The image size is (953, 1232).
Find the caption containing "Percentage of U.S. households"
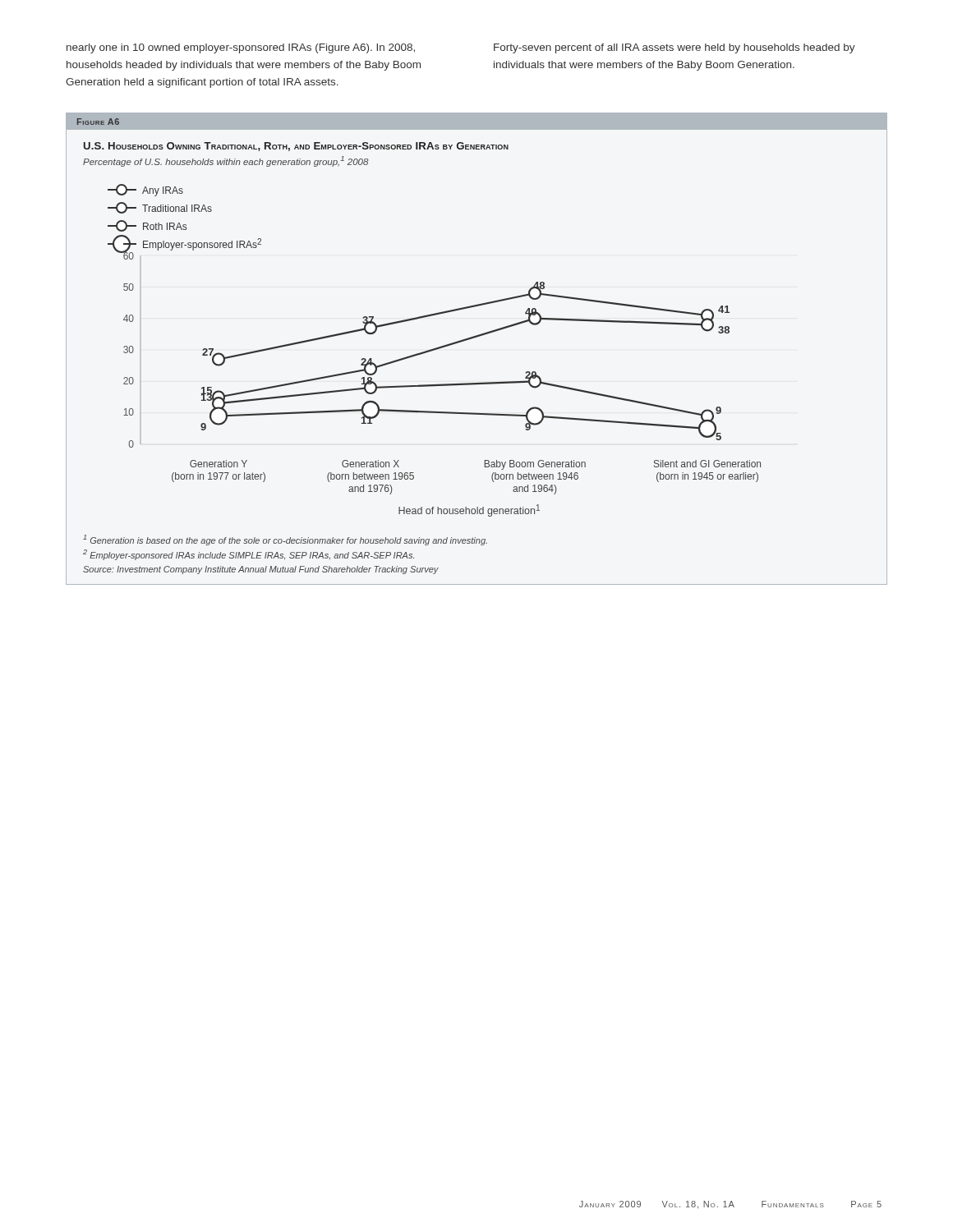[226, 160]
